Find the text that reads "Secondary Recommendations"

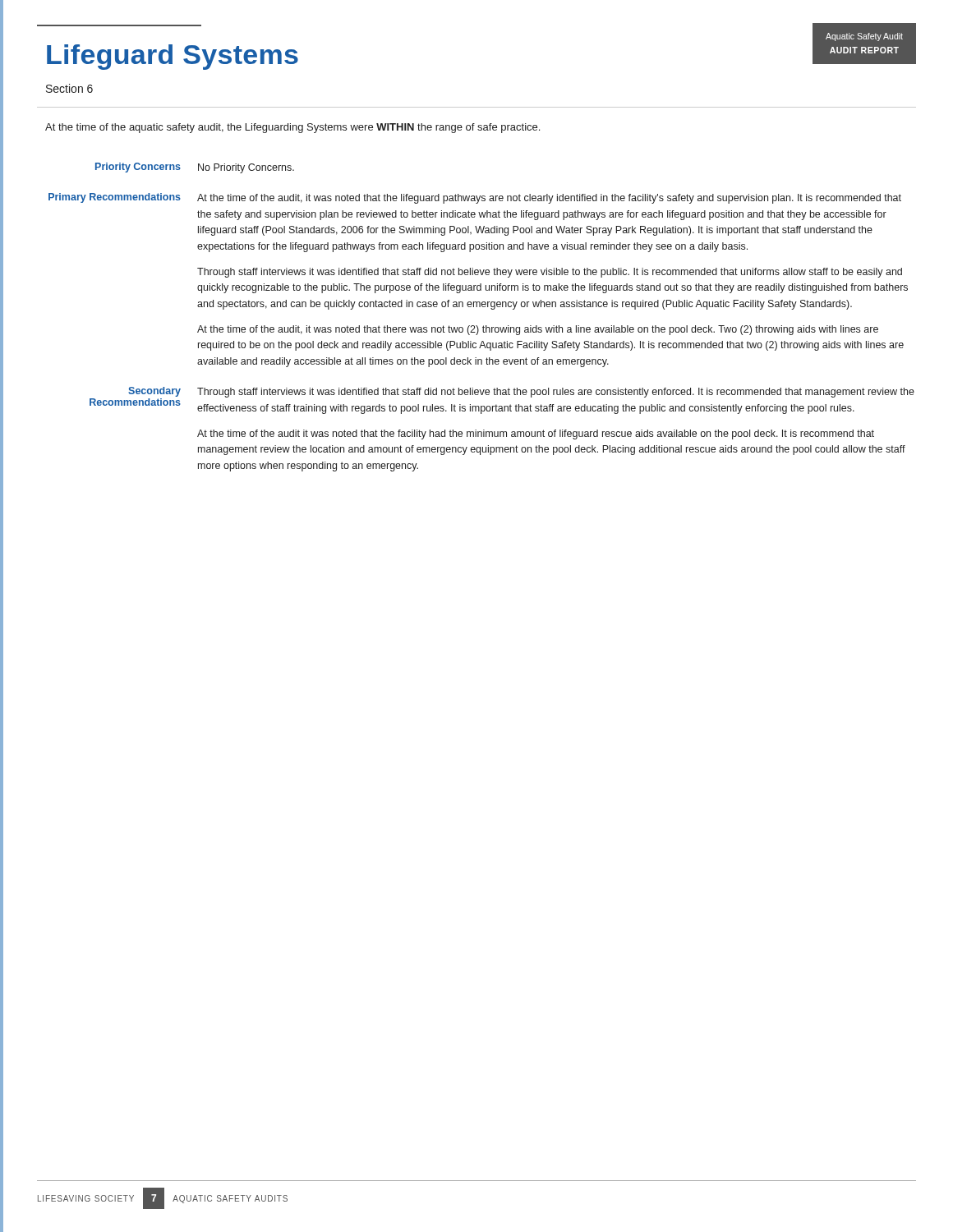pyautogui.click(x=135, y=397)
